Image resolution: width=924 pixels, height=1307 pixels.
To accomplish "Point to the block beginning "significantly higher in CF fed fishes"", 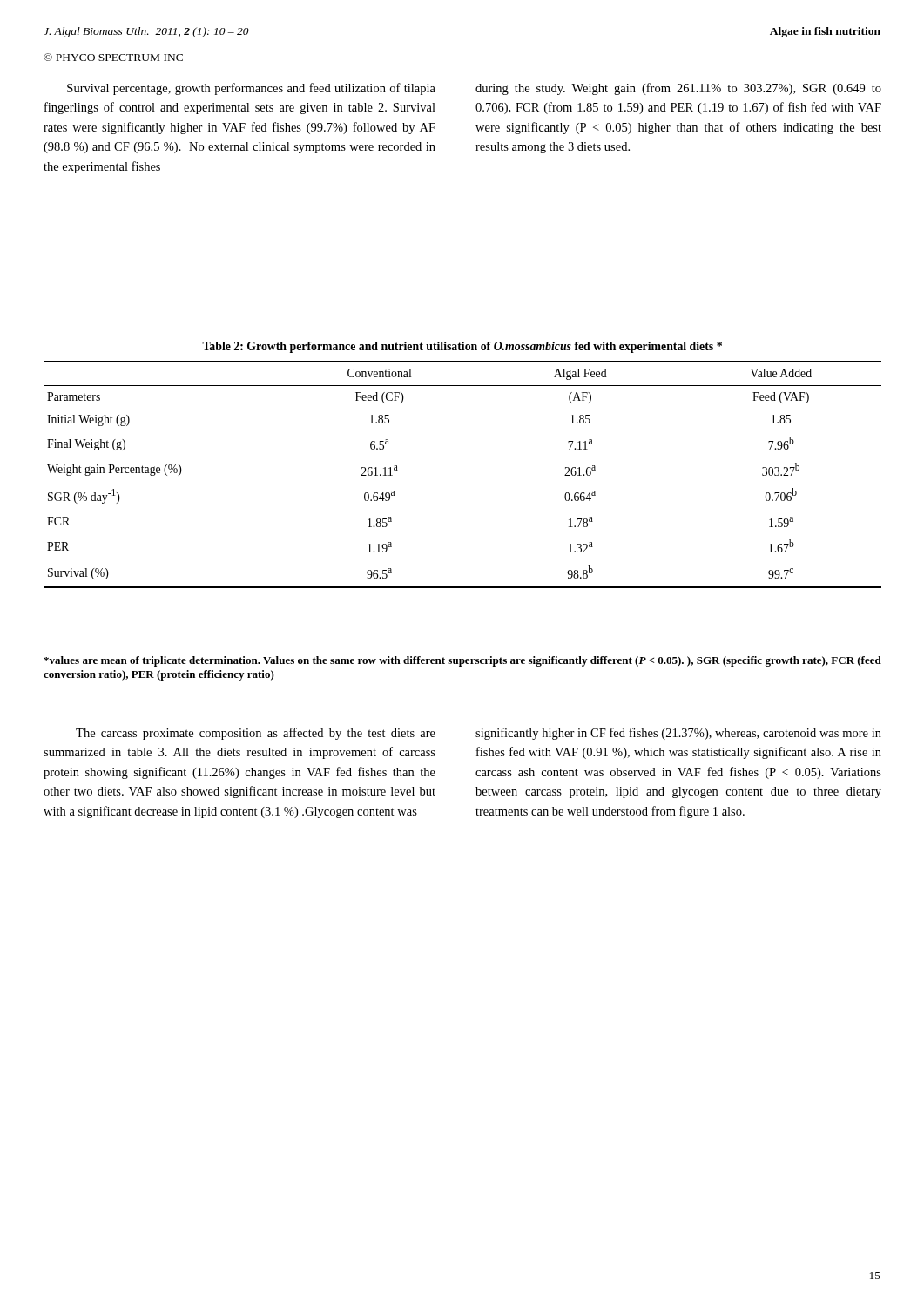I will [x=678, y=772].
